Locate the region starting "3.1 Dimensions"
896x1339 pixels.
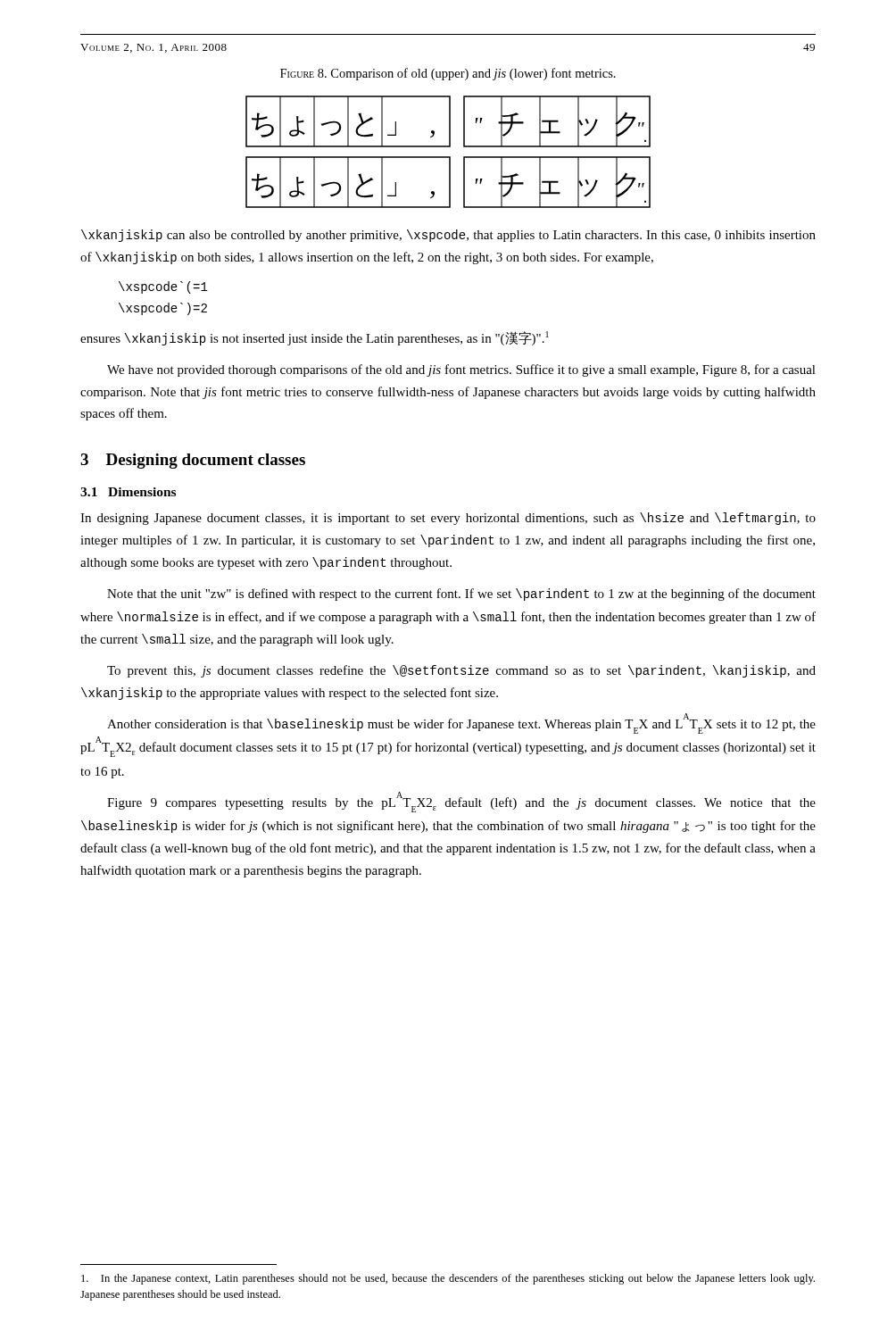(x=128, y=492)
